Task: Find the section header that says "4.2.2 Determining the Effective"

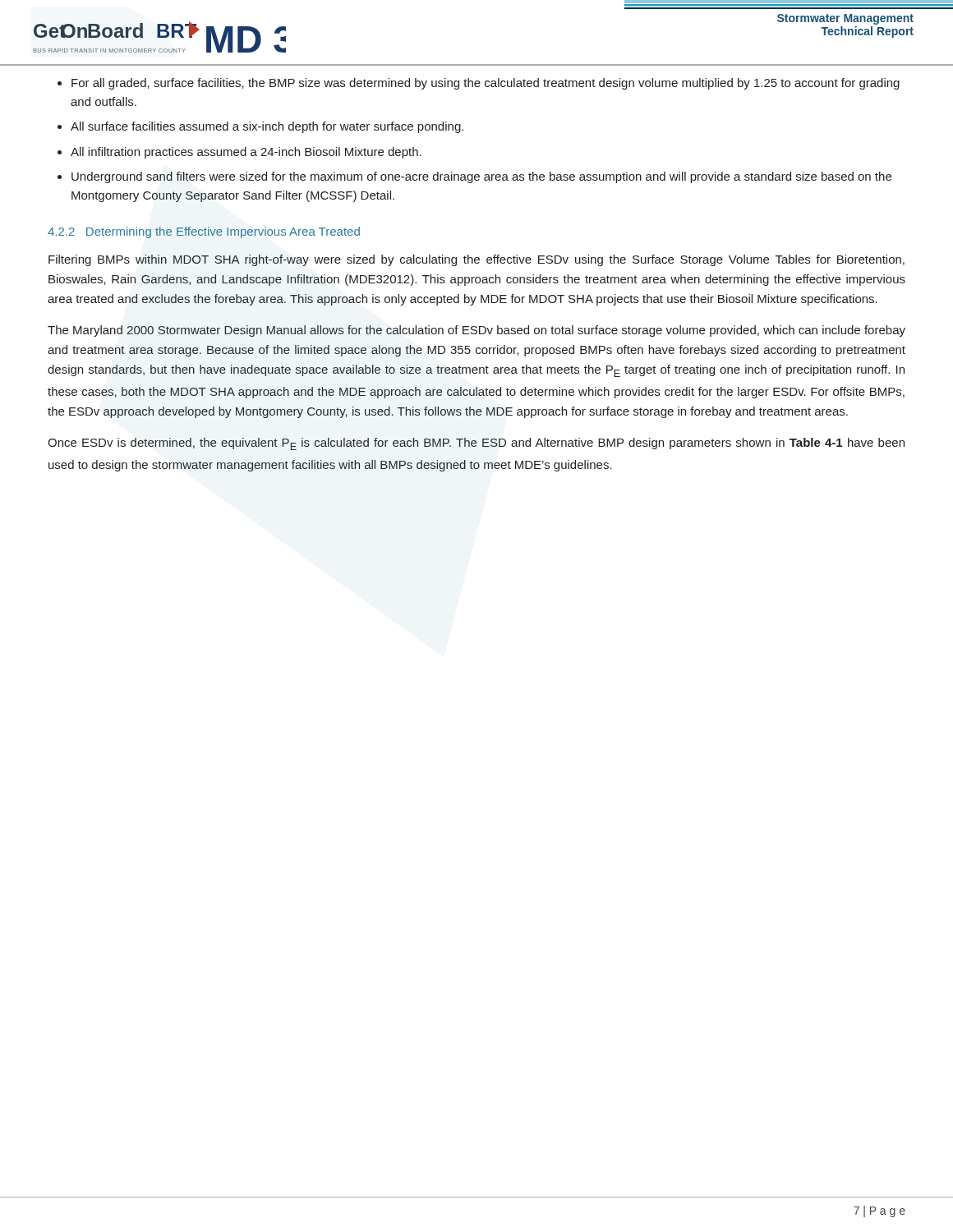Action: pos(204,232)
